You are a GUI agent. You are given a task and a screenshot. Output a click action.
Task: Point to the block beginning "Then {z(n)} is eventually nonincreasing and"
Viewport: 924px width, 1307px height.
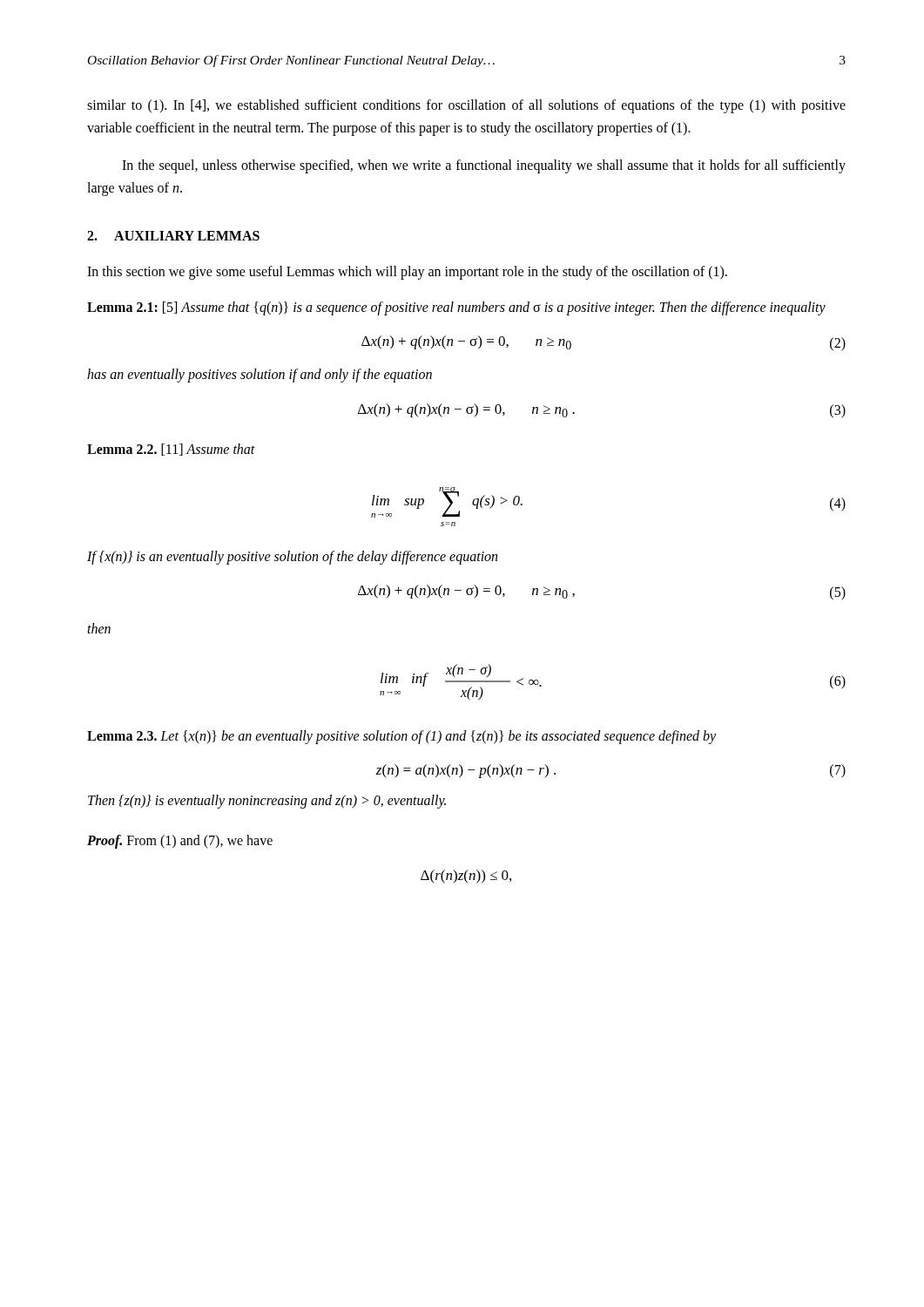267,802
